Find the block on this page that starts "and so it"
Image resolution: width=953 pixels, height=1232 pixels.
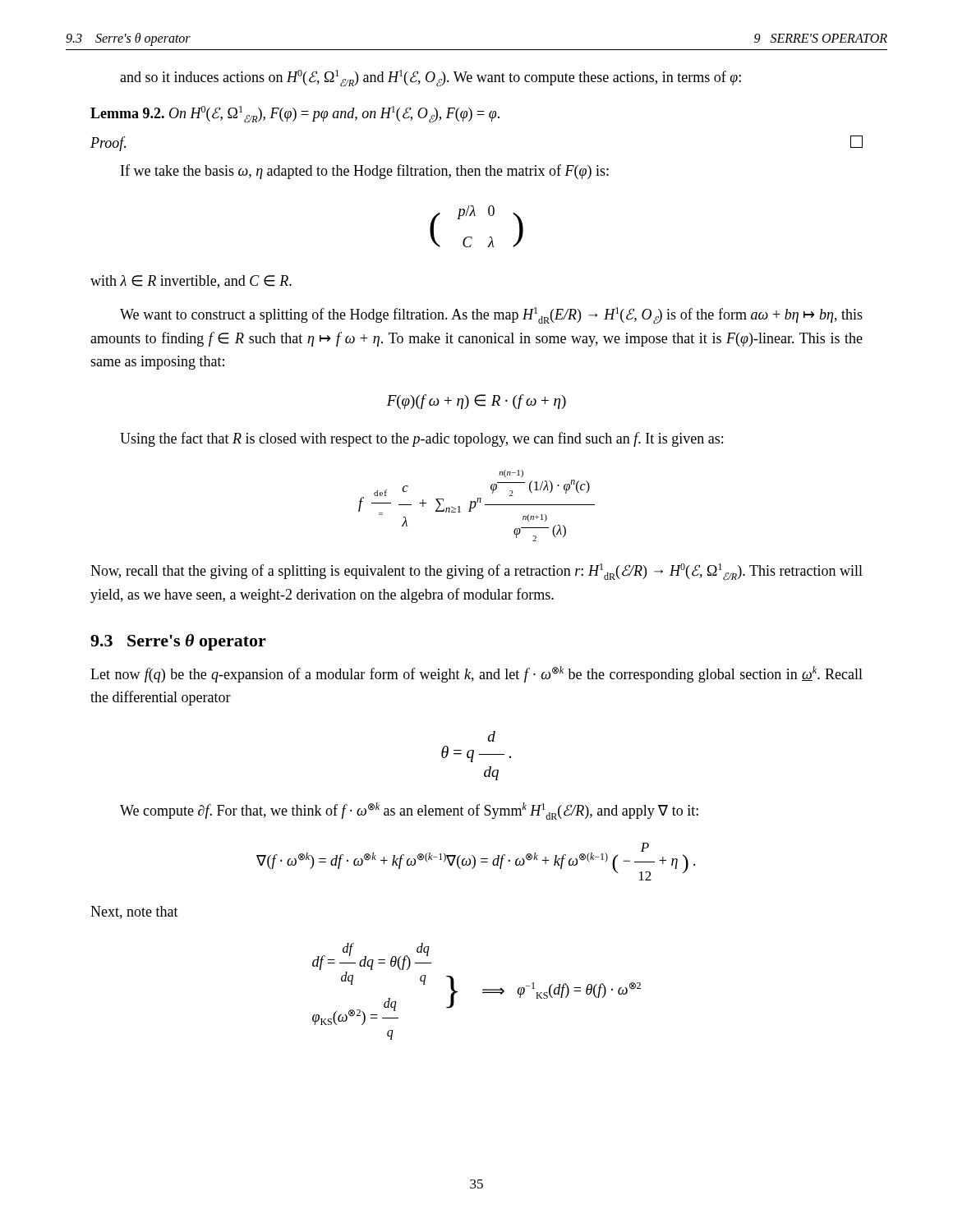(476, 78)
